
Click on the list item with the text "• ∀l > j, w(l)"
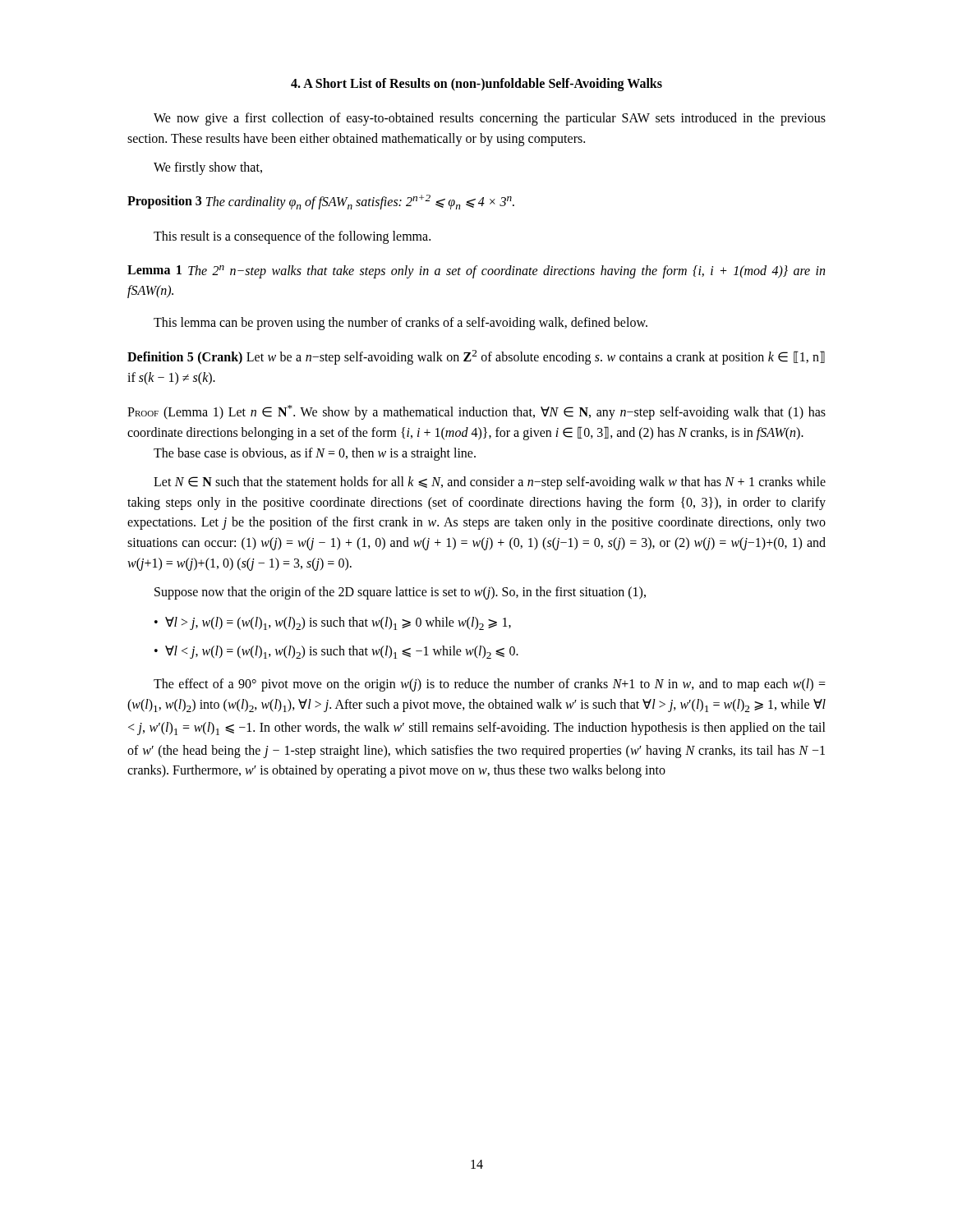332,623
